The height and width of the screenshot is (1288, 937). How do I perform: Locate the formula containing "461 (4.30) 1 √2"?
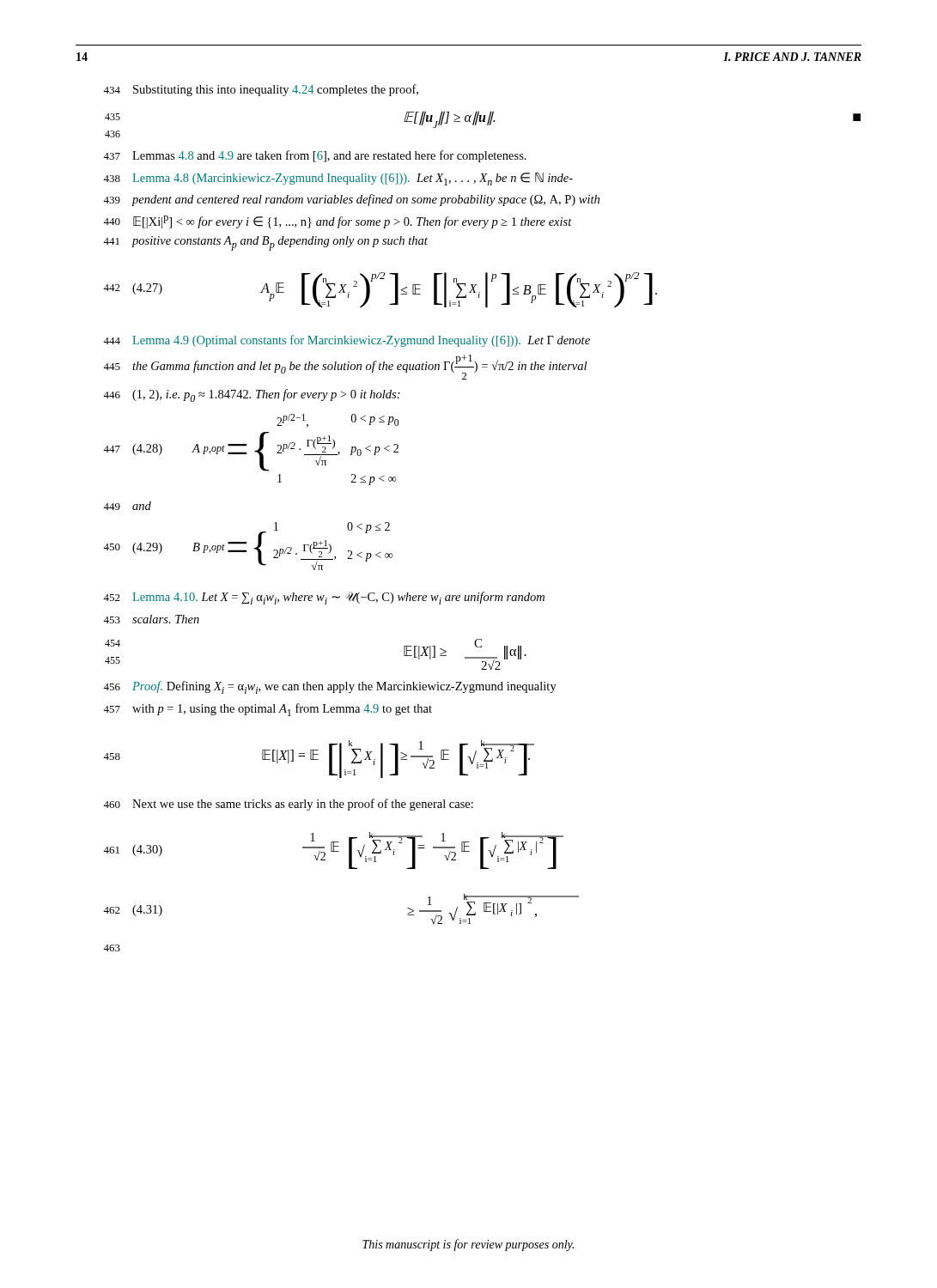tap(468, 850)
